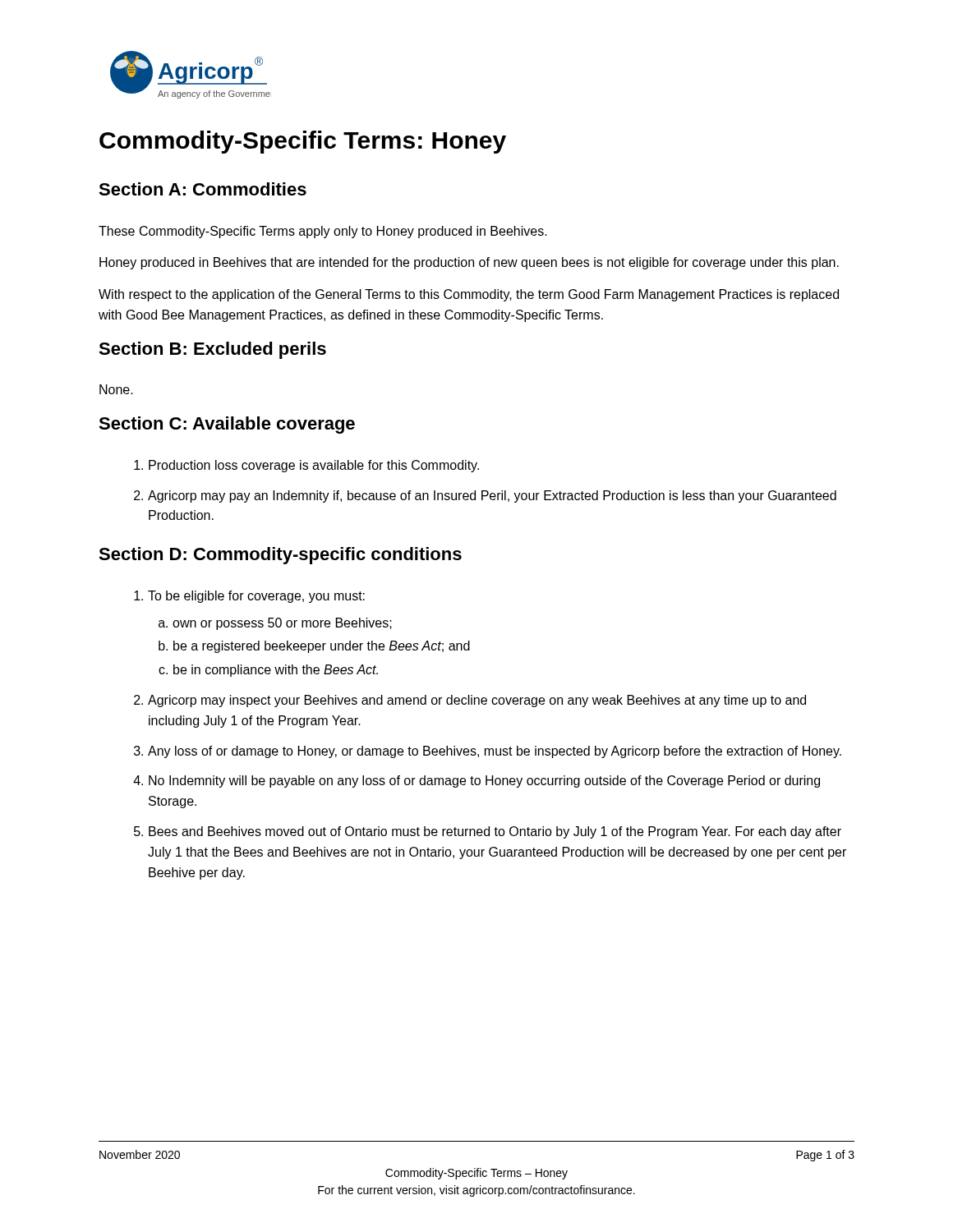The height and width of the screenshot is (1232, 953).
Task: Locate the element starting "own or possess 50 or"
Action: pyautogui.click(x=282, y=623)
